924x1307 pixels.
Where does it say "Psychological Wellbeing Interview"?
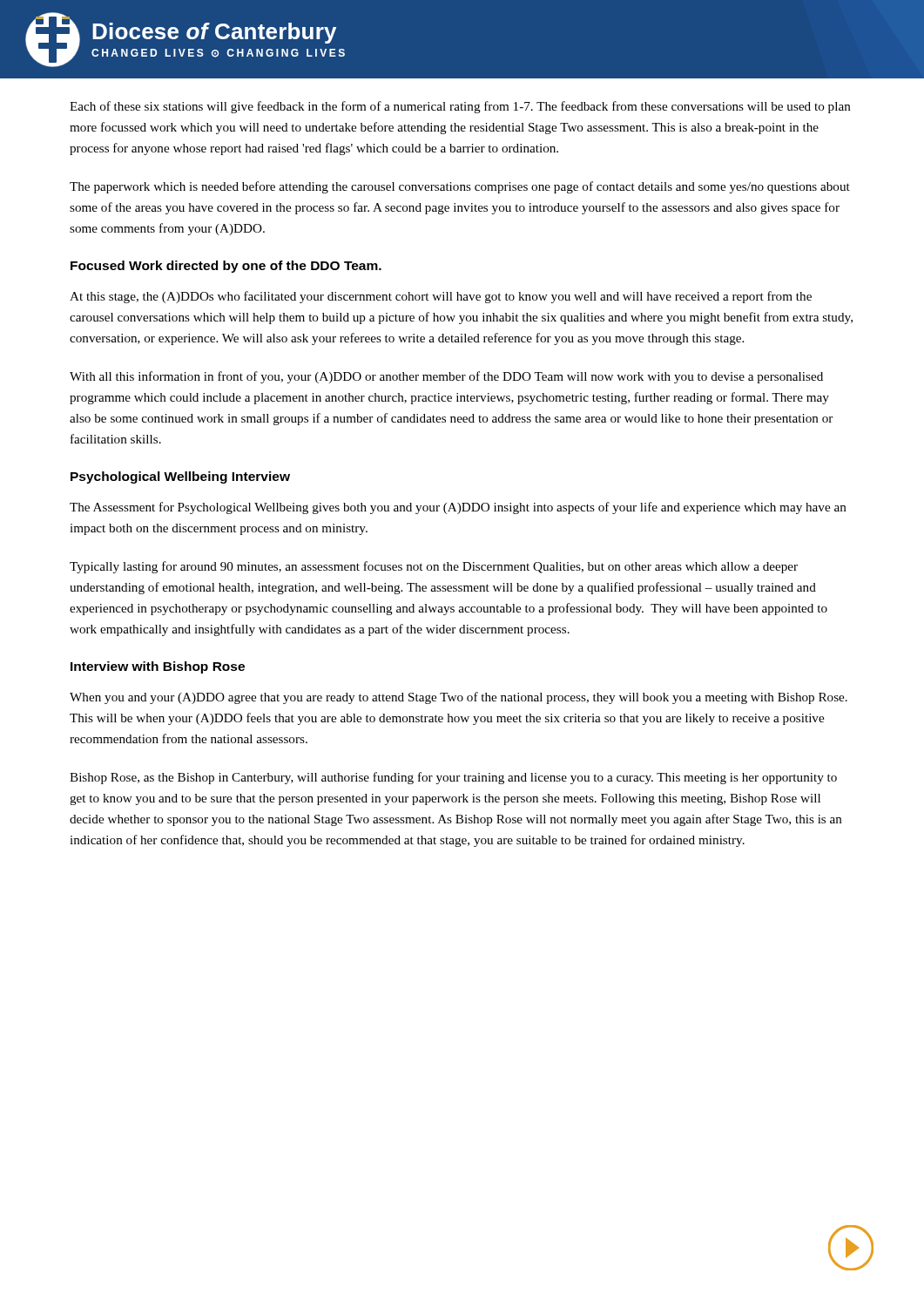180,476
